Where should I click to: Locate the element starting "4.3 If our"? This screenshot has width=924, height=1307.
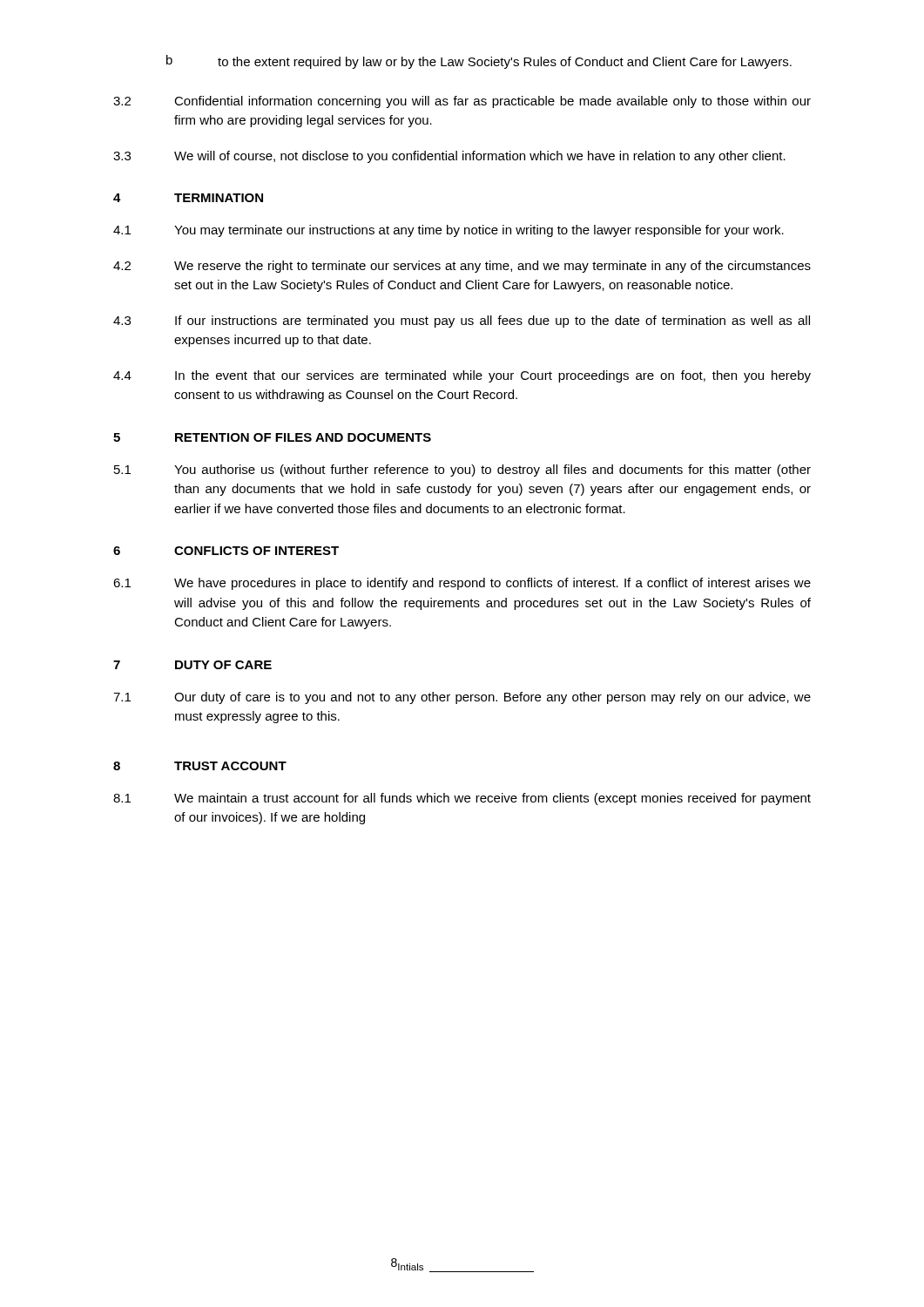462,330
